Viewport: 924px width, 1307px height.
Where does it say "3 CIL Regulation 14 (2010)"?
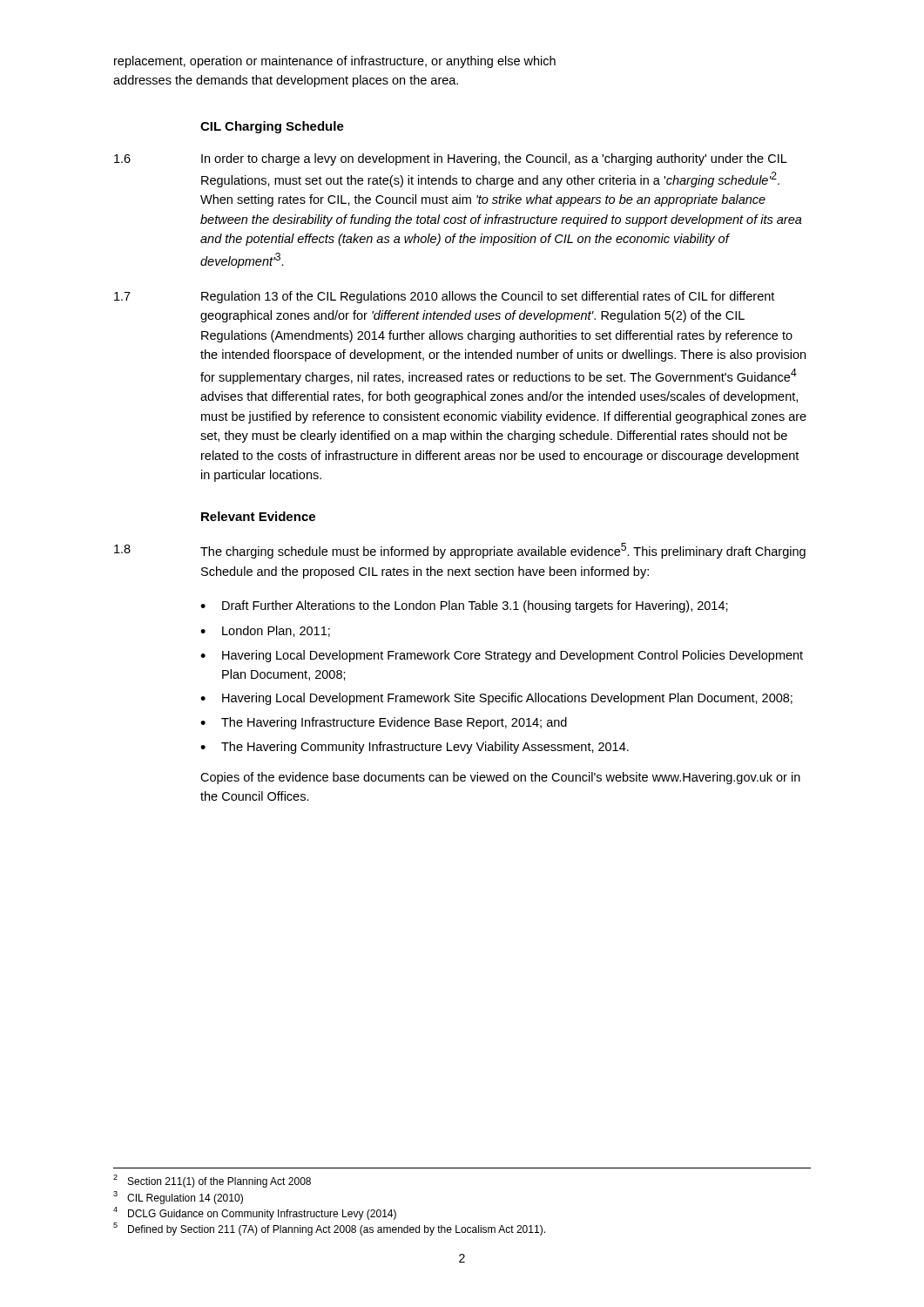click(178, 1198)
